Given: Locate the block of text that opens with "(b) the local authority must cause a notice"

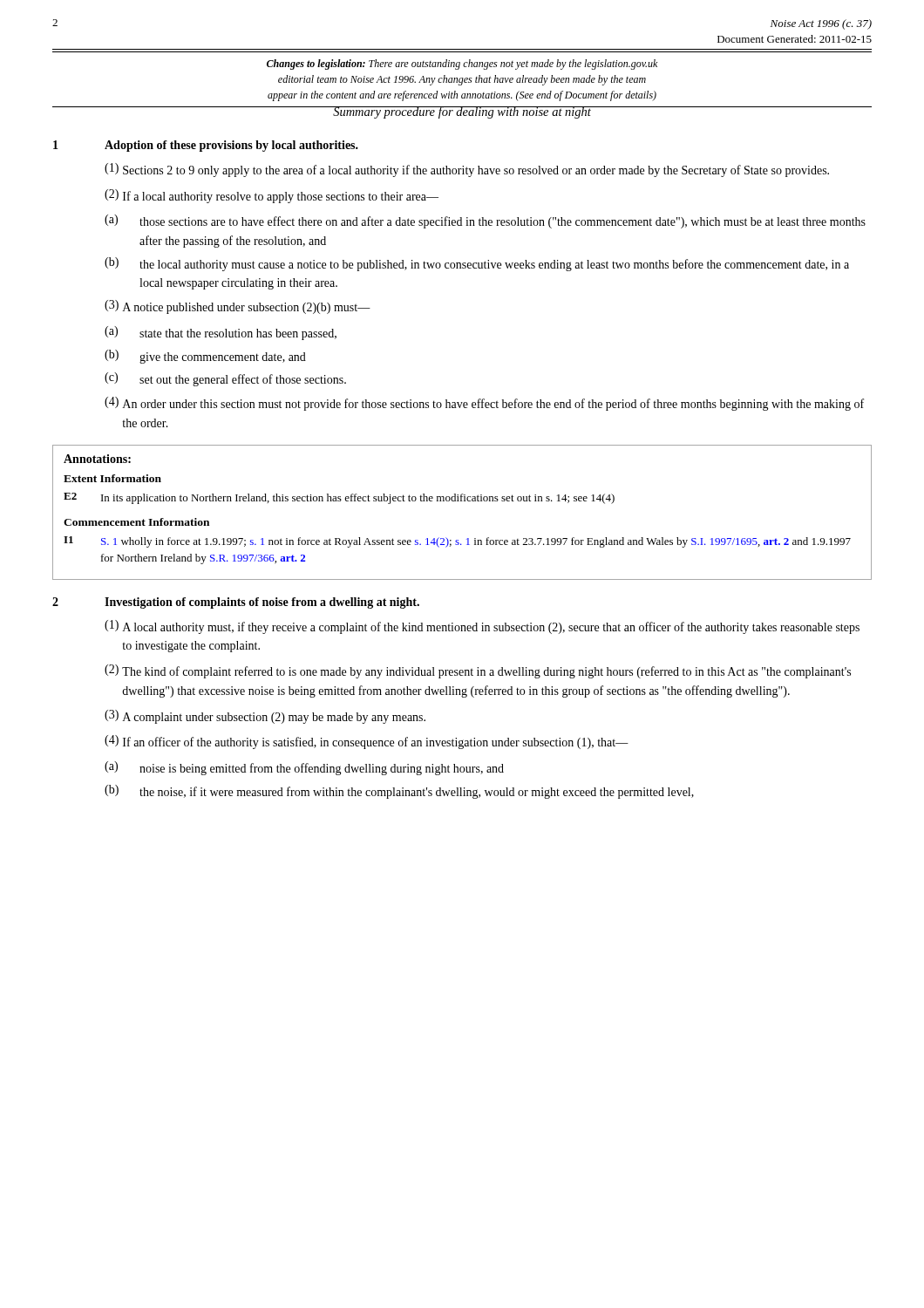Looking at the screenshot, I should pos(488,274).
